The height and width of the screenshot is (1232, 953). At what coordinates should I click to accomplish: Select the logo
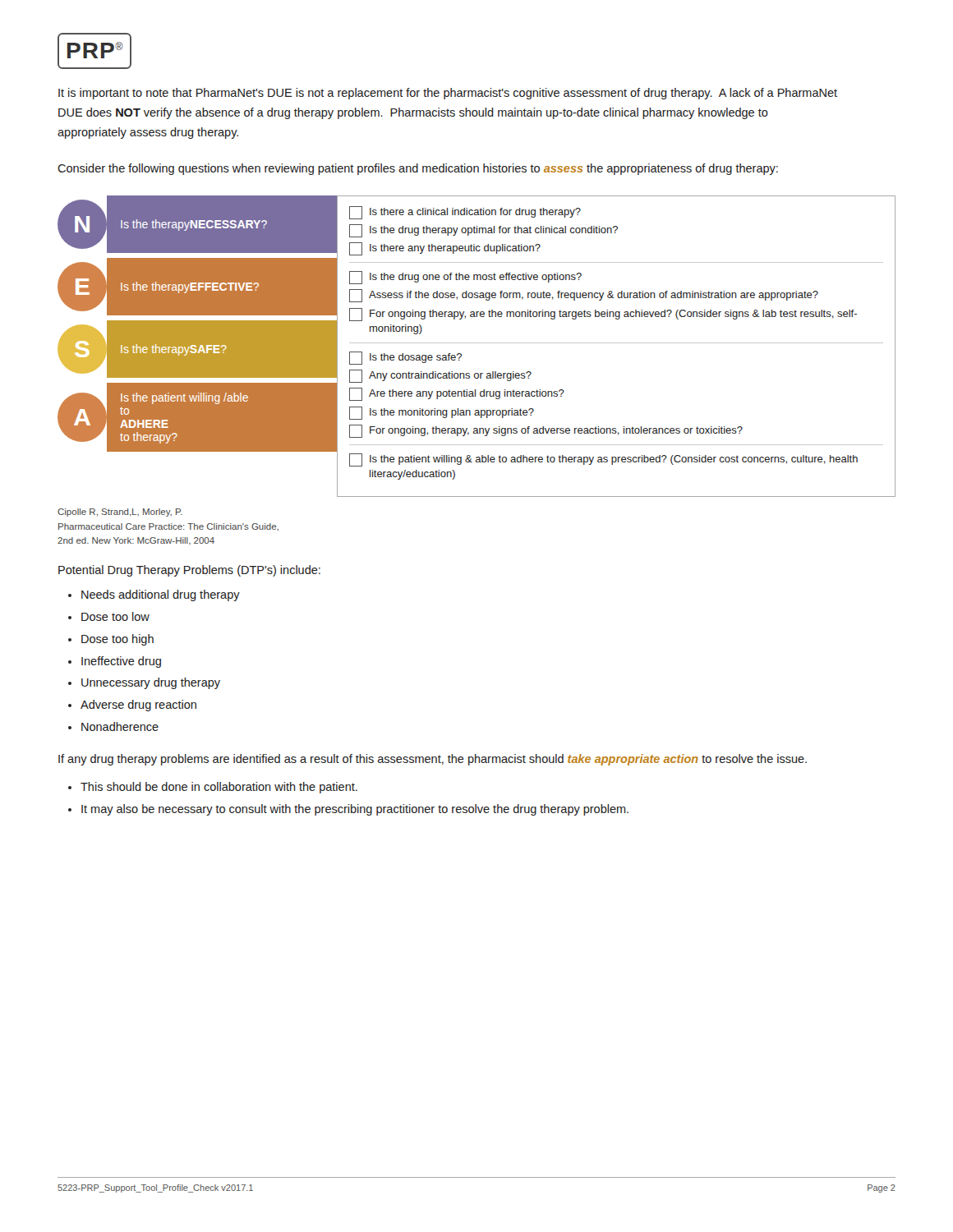(476, 51)
